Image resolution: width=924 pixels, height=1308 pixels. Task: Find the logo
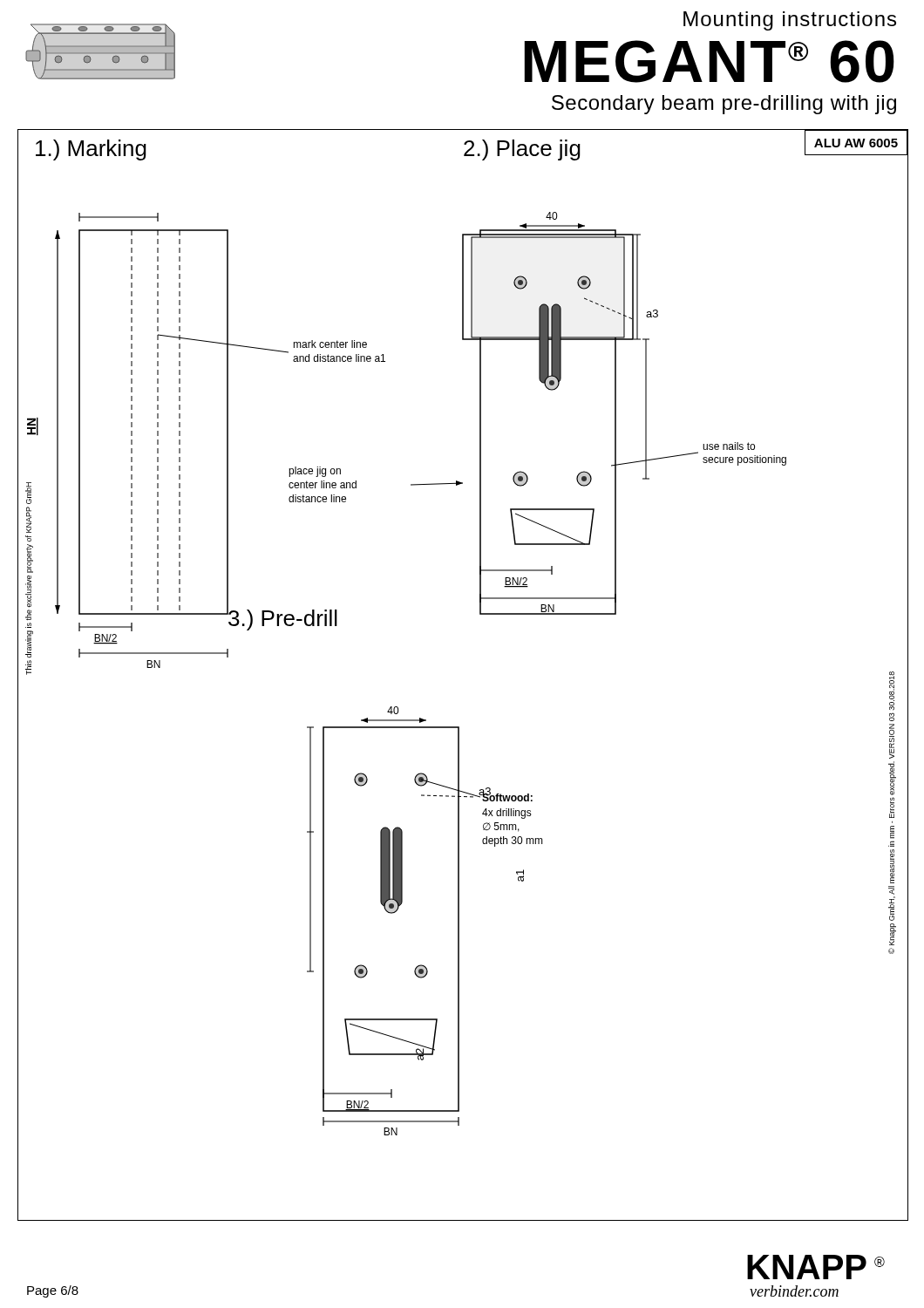click(x=819, y=1273)
